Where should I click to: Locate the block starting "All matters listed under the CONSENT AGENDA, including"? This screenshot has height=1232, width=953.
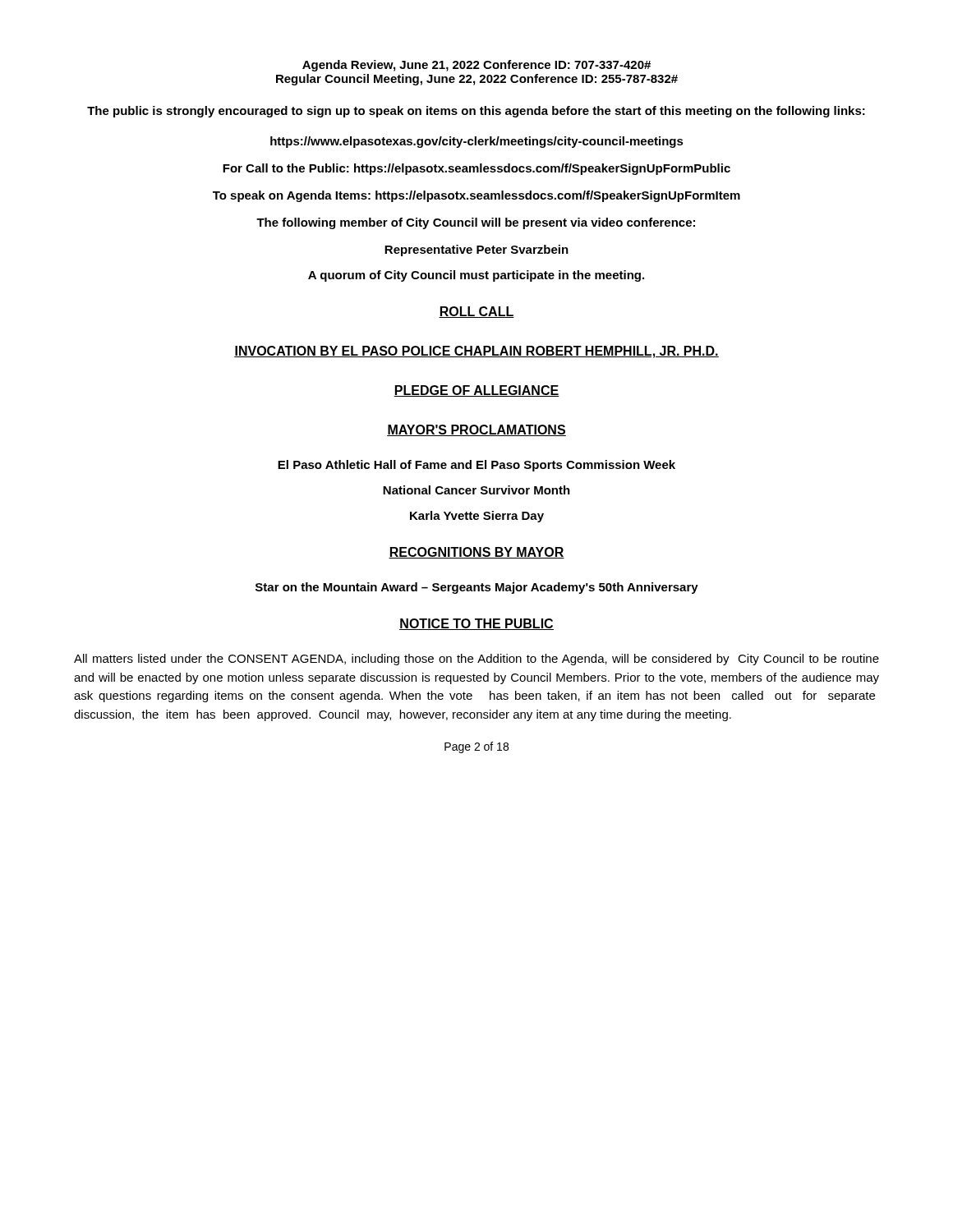coord(476,686)
